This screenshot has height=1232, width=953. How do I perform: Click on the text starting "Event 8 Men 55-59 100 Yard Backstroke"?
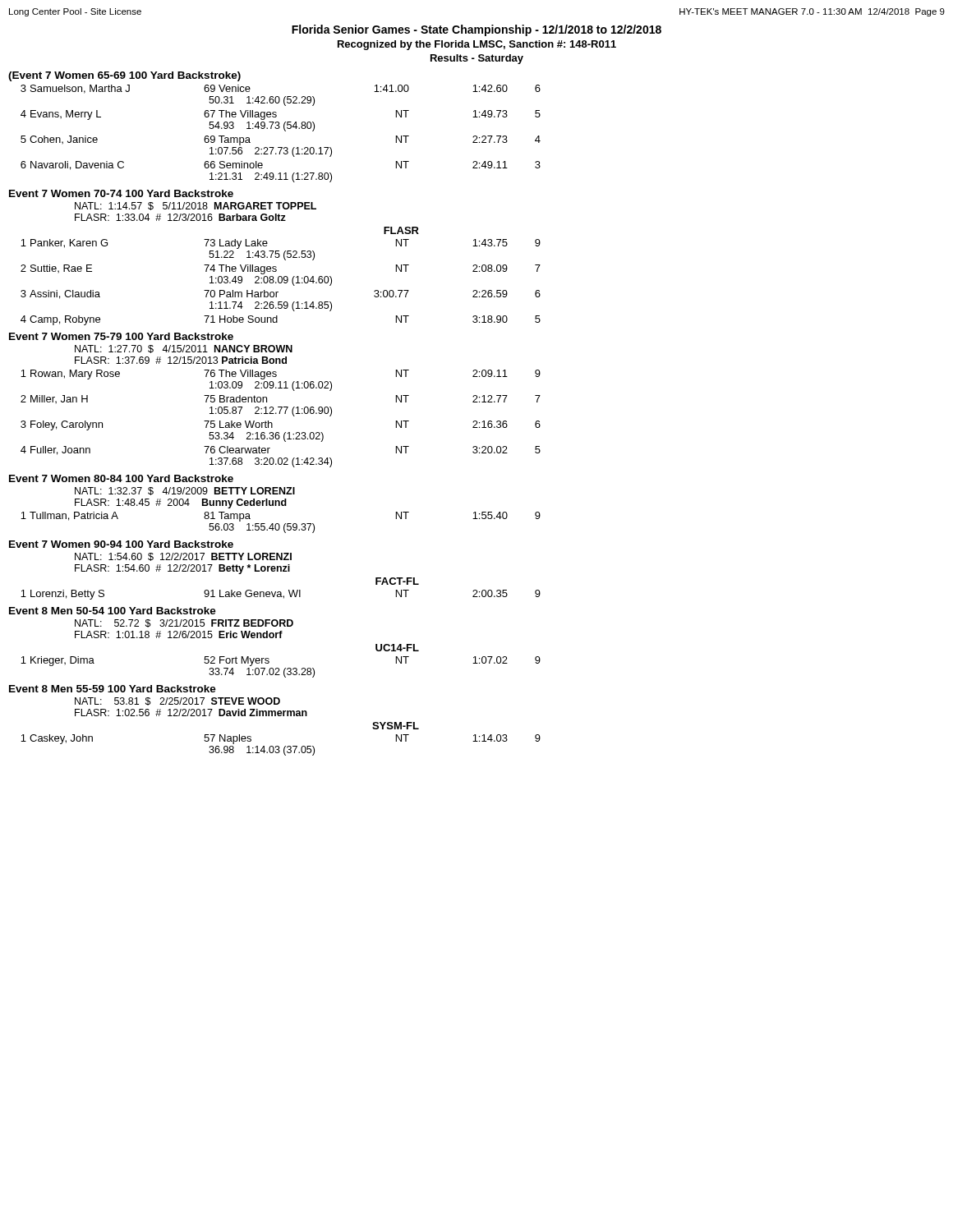point(112,689)
